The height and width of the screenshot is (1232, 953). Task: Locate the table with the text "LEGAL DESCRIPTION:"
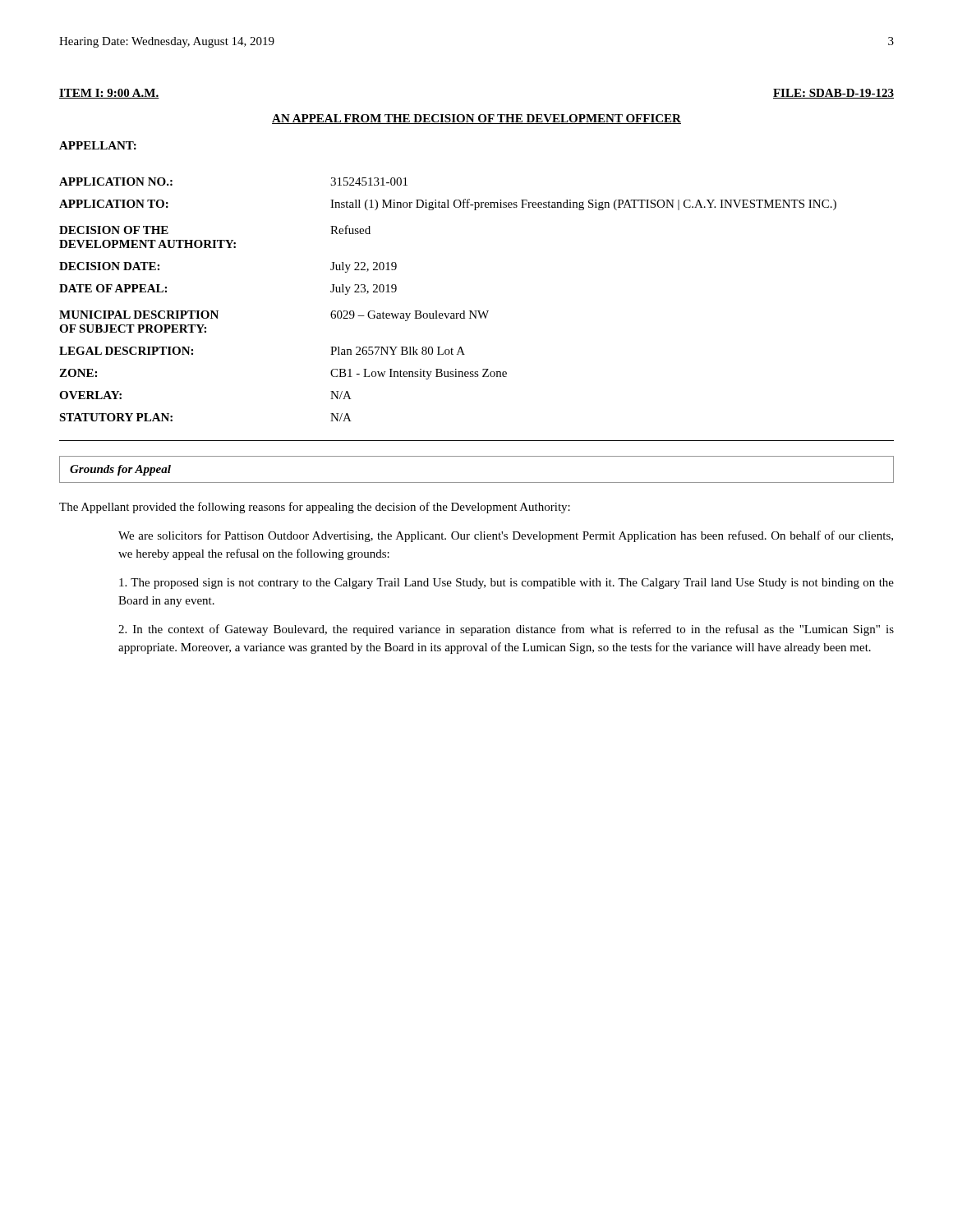click(x=476, y=300)
